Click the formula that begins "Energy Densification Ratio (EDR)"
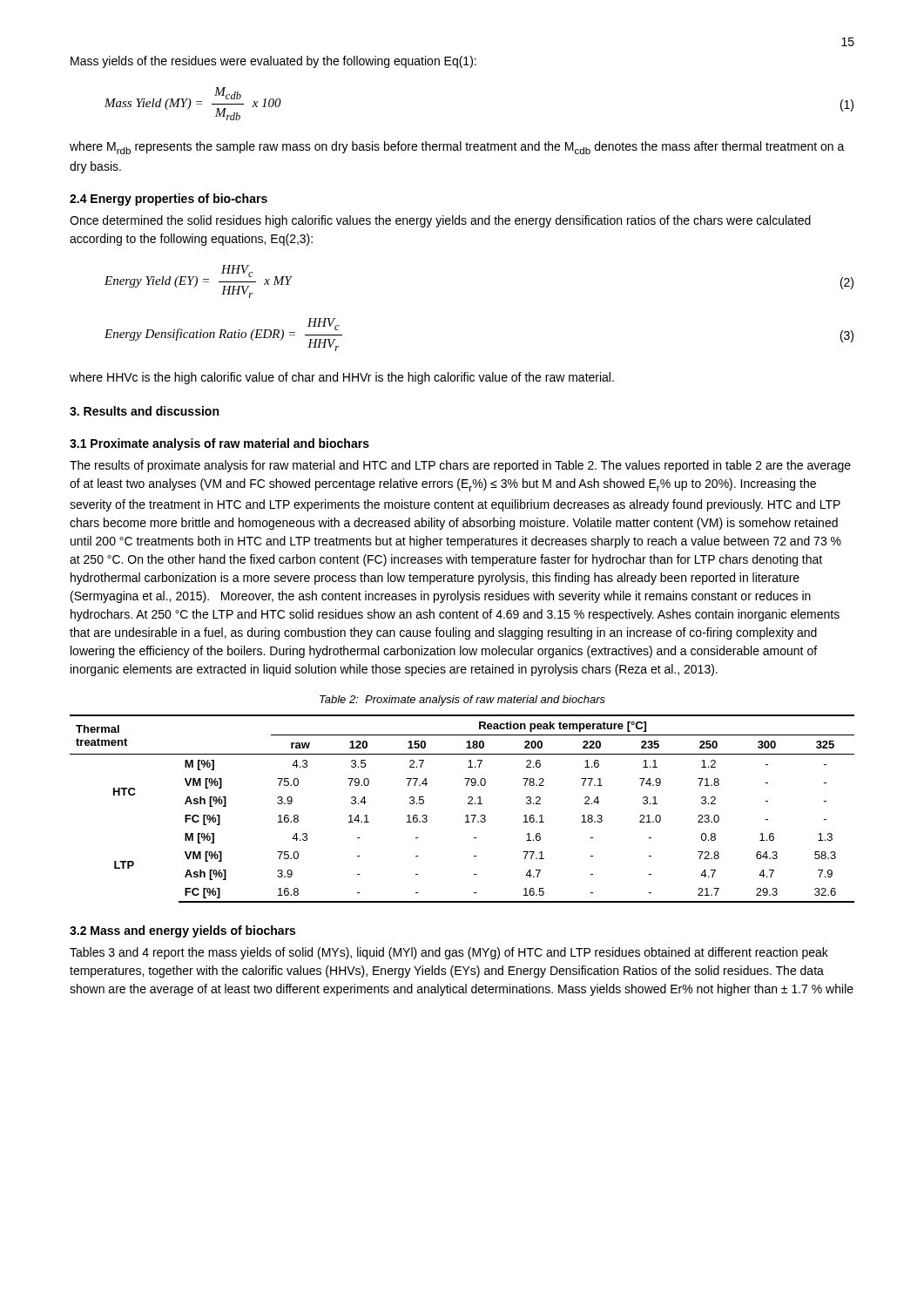Viewport: 924px width, 1307px height. click(324, 335)
